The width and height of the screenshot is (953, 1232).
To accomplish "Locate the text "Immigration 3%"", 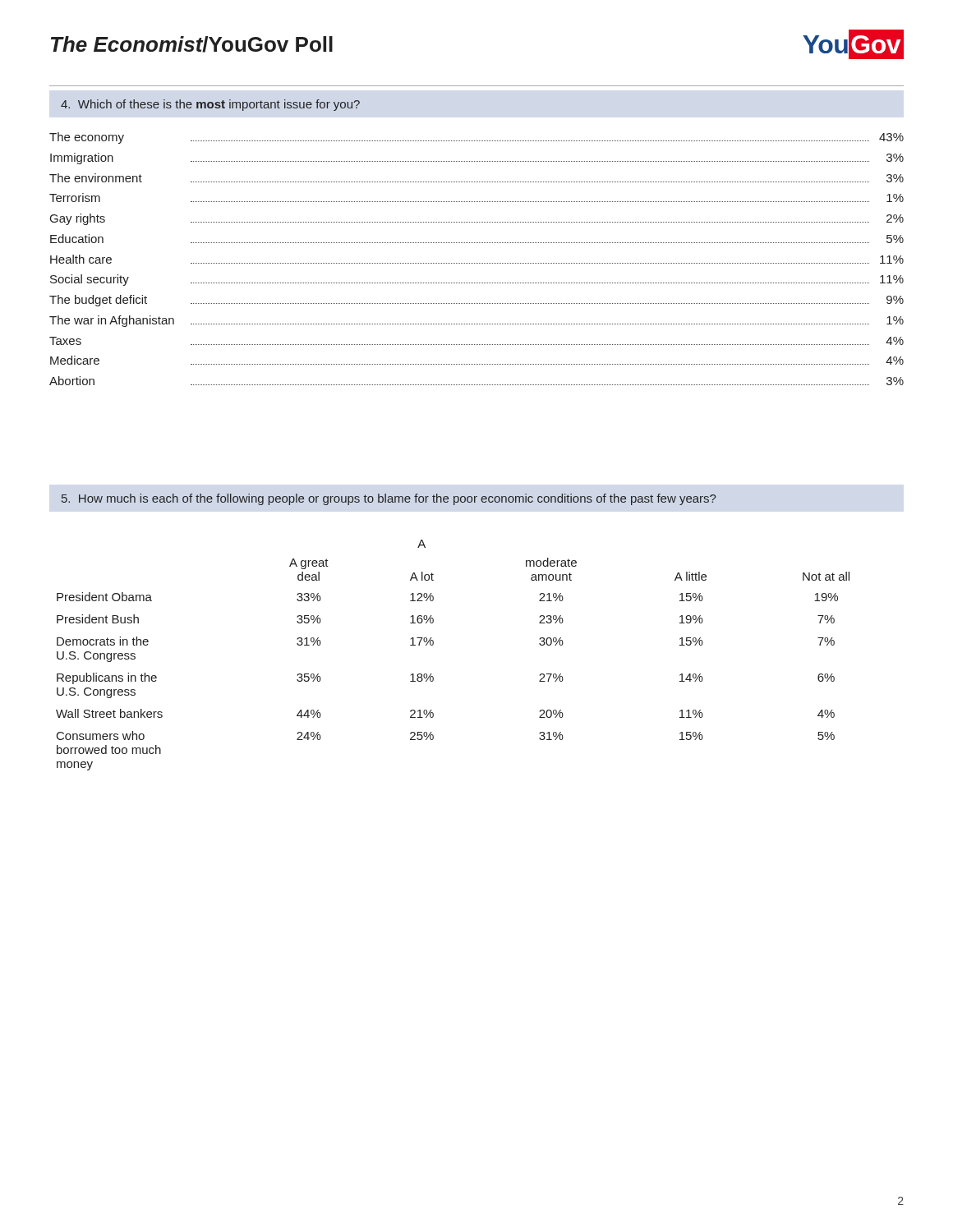I will point(476,158).
